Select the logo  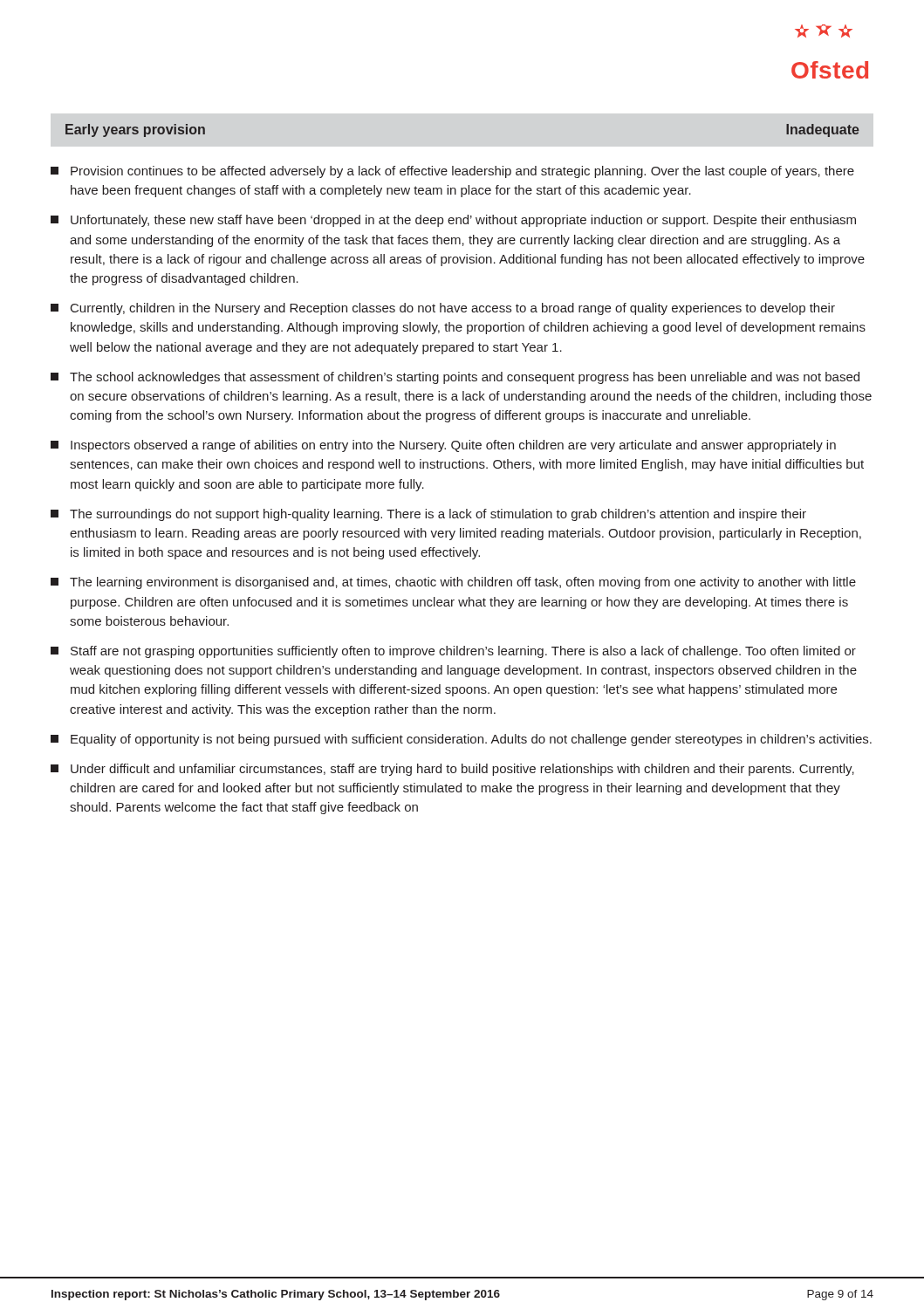tap(834, 57)
